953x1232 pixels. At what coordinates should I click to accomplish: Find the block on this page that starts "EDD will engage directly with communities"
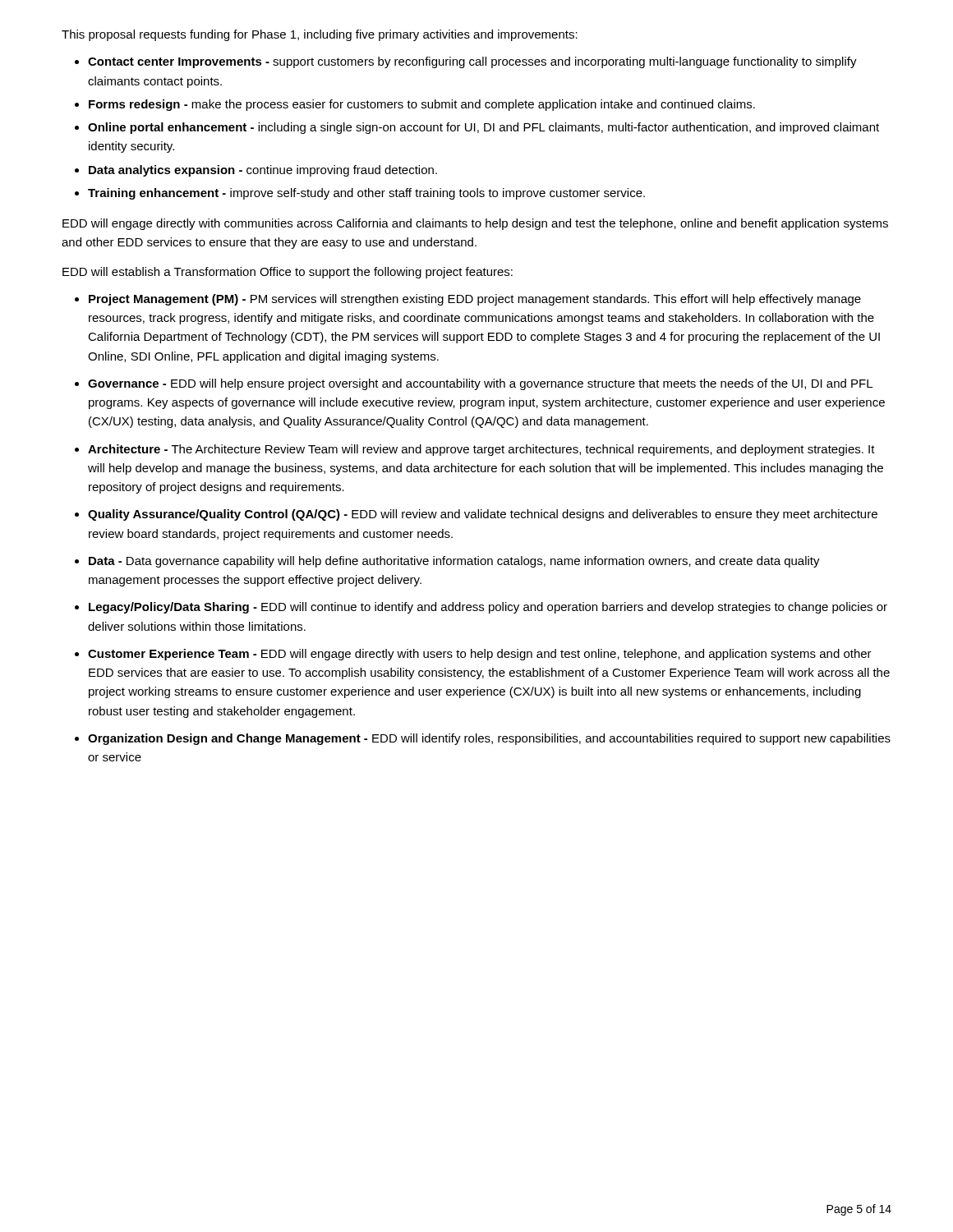(x=475, y=233)
